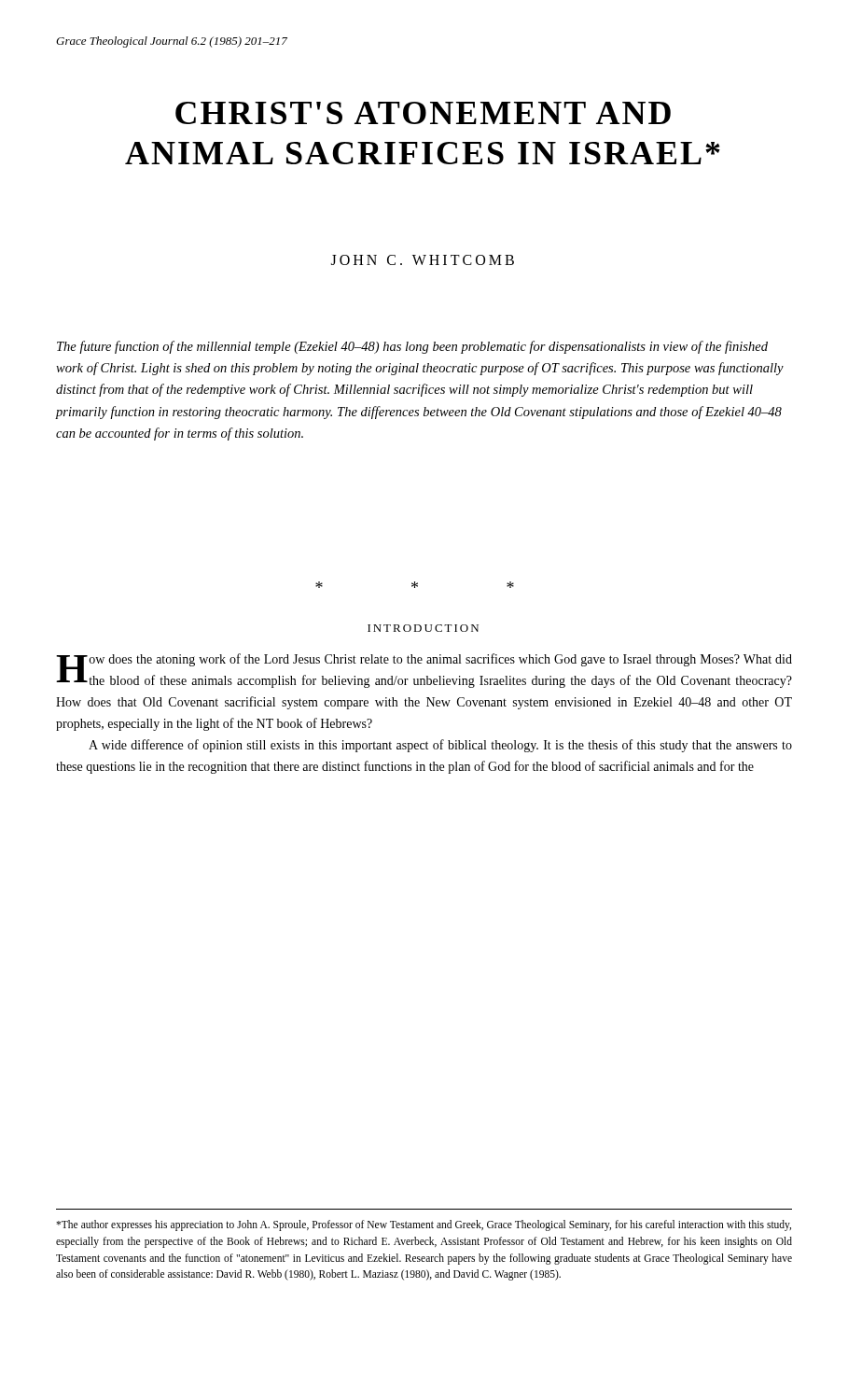Select the passage starting "The author expresses his appreciation to John"
The width and height of the screenshot is (848, 1400).
(x=424, y=1250)
